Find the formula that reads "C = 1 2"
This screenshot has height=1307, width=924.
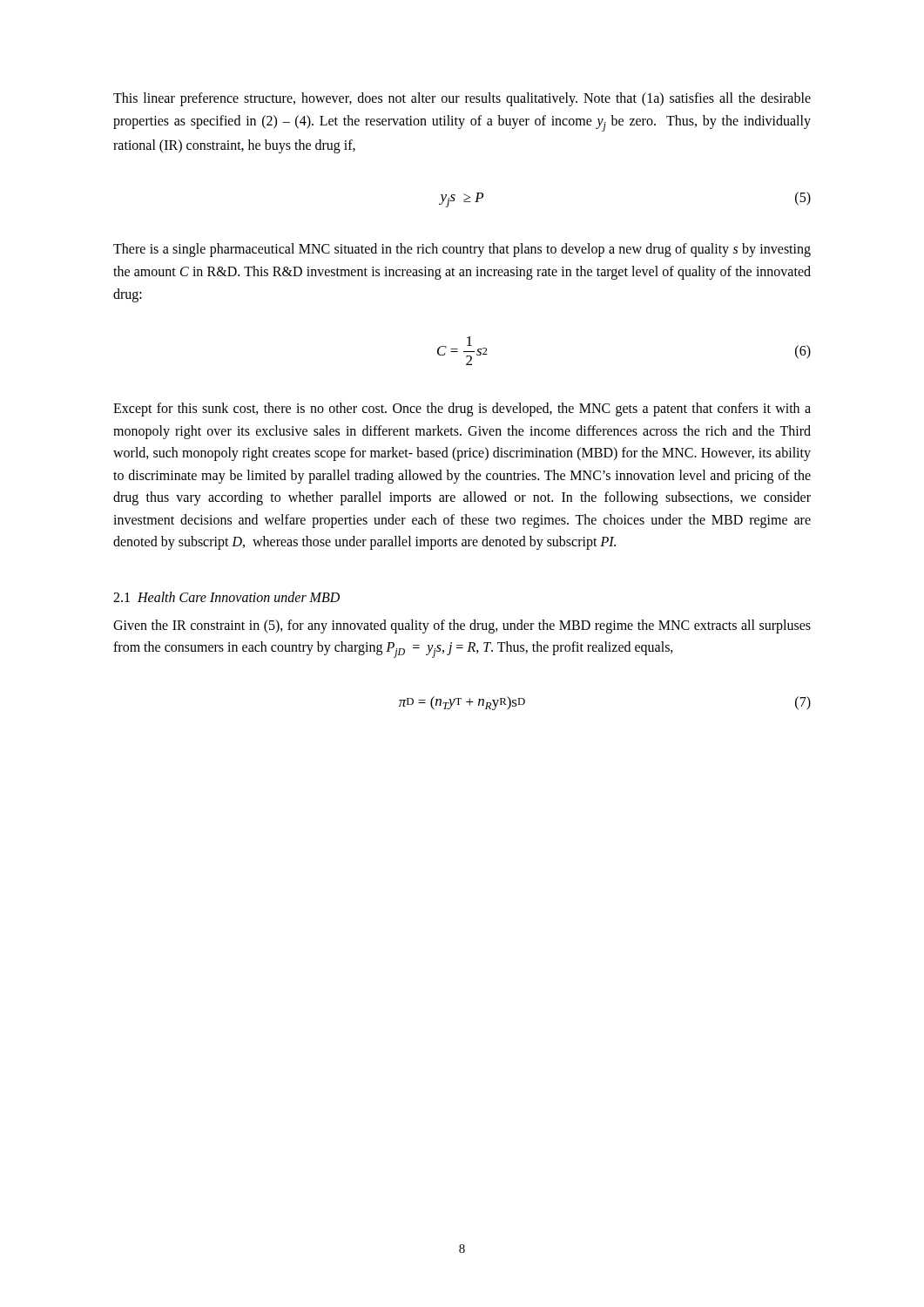tap(488, 351)
